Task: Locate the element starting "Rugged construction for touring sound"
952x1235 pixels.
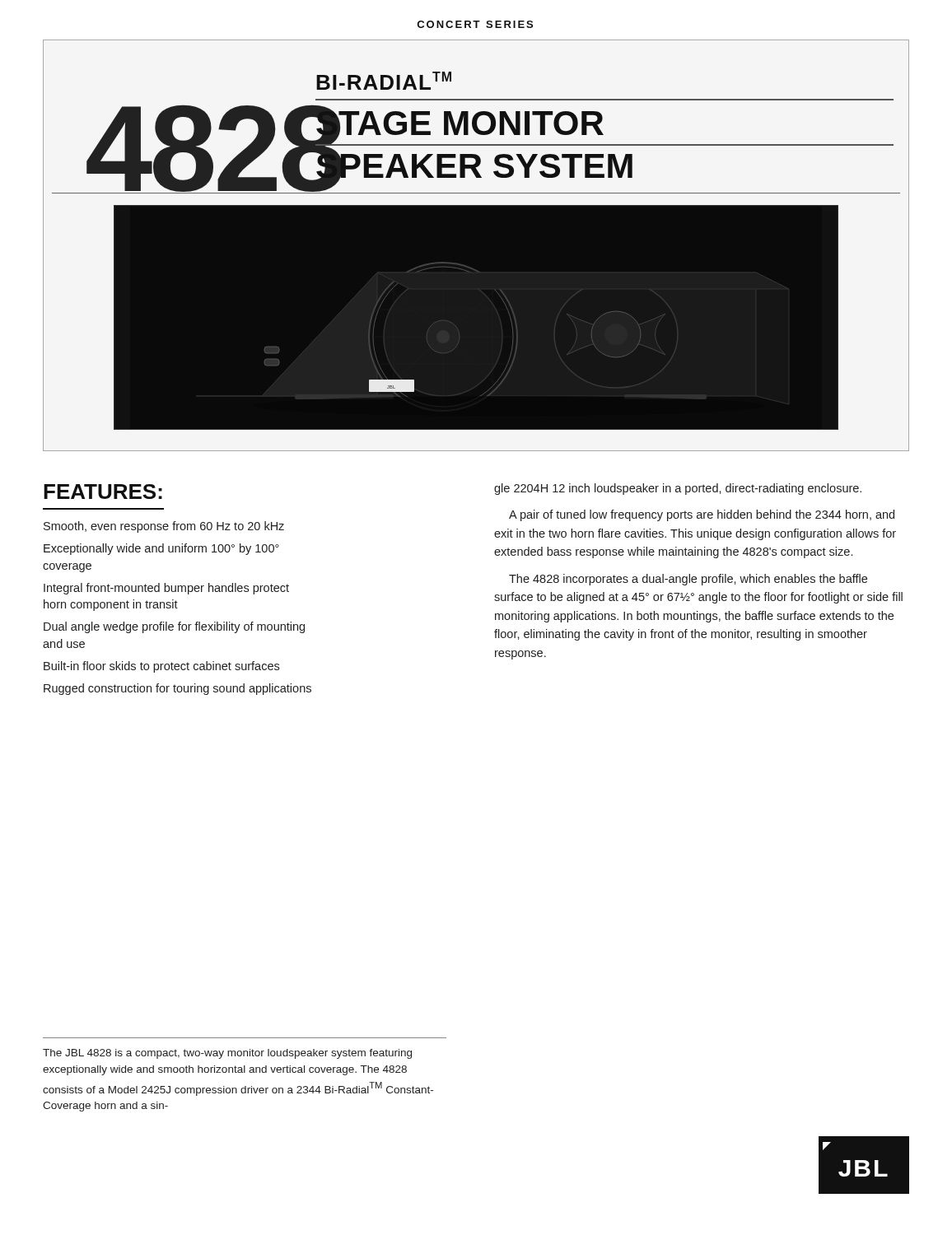Action: tap(177, 689)
